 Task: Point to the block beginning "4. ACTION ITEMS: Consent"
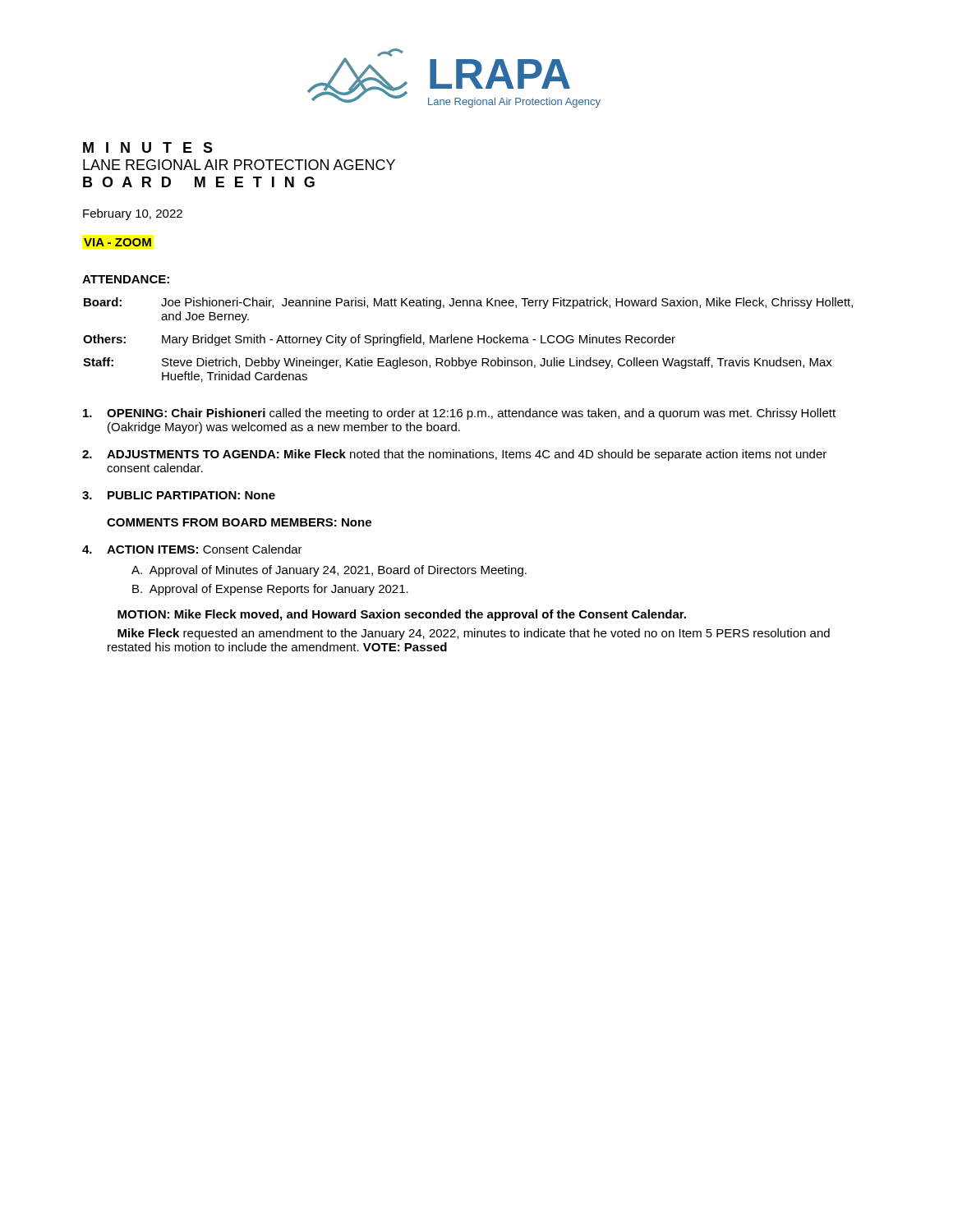click(476, 600)
